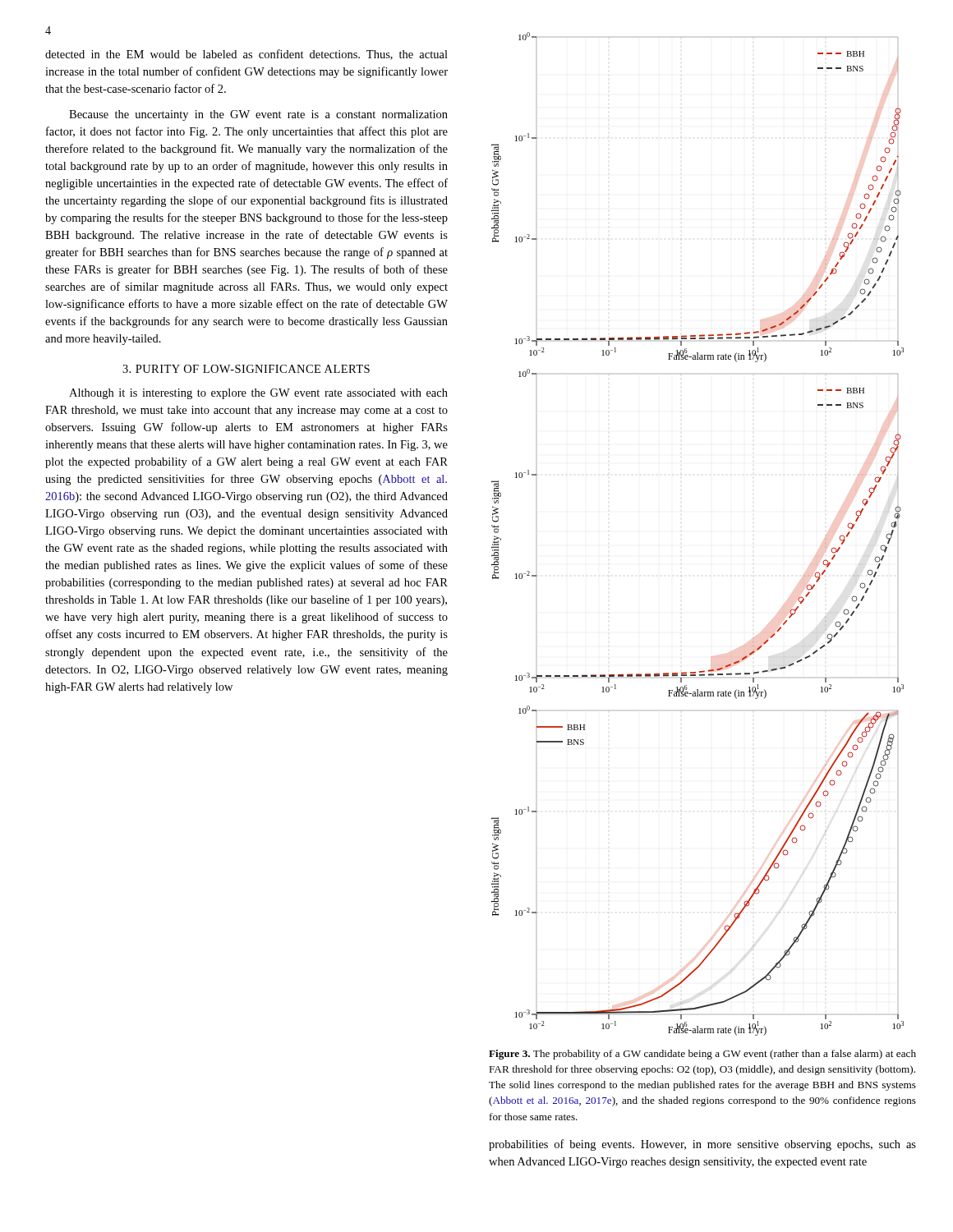Locate the section header that opens with "3. PURITY OF LOW-SIGNIFICANCE"

coord(246,369)
